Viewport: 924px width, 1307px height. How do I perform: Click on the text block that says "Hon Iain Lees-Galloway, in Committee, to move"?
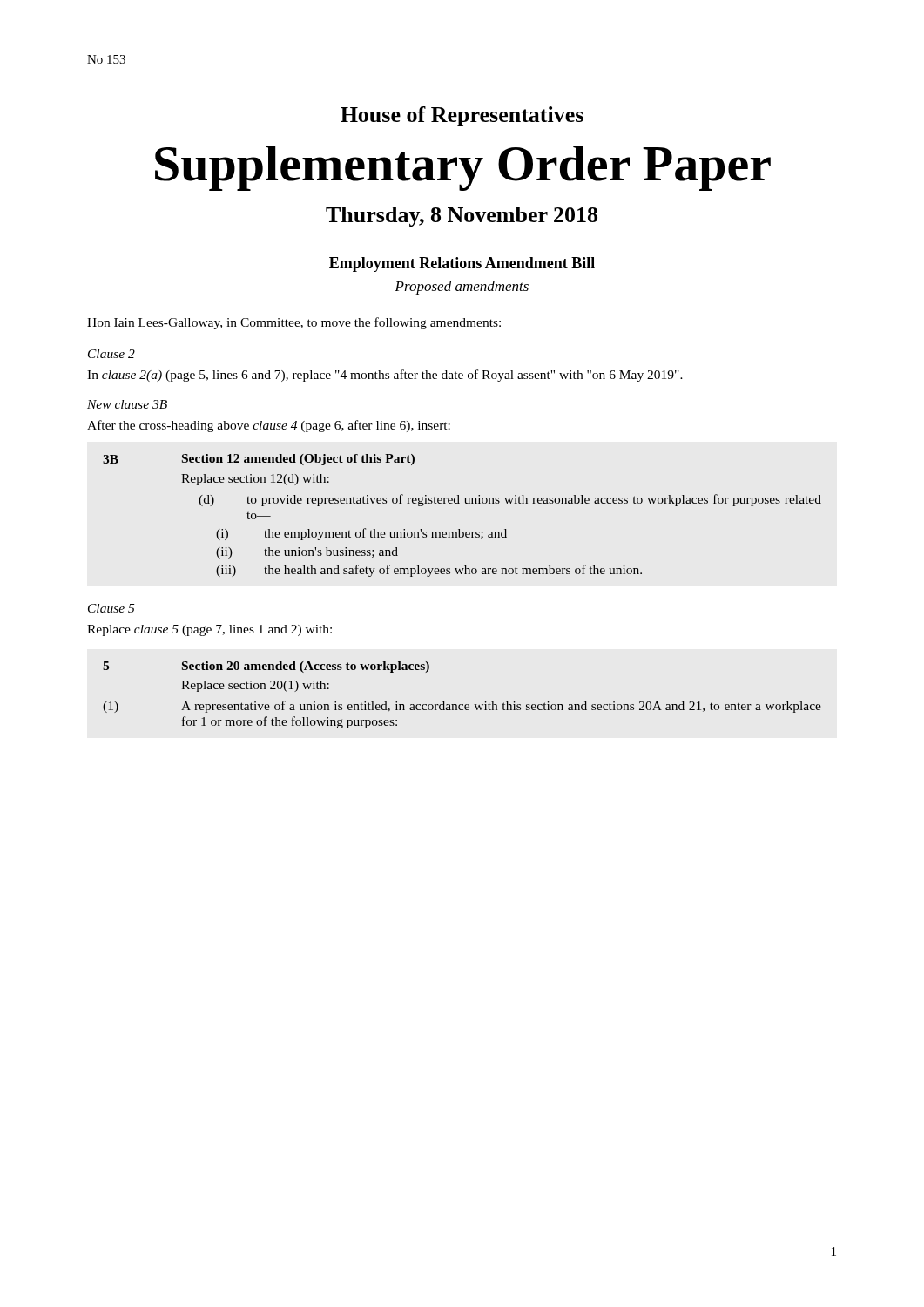click(295, 322)
